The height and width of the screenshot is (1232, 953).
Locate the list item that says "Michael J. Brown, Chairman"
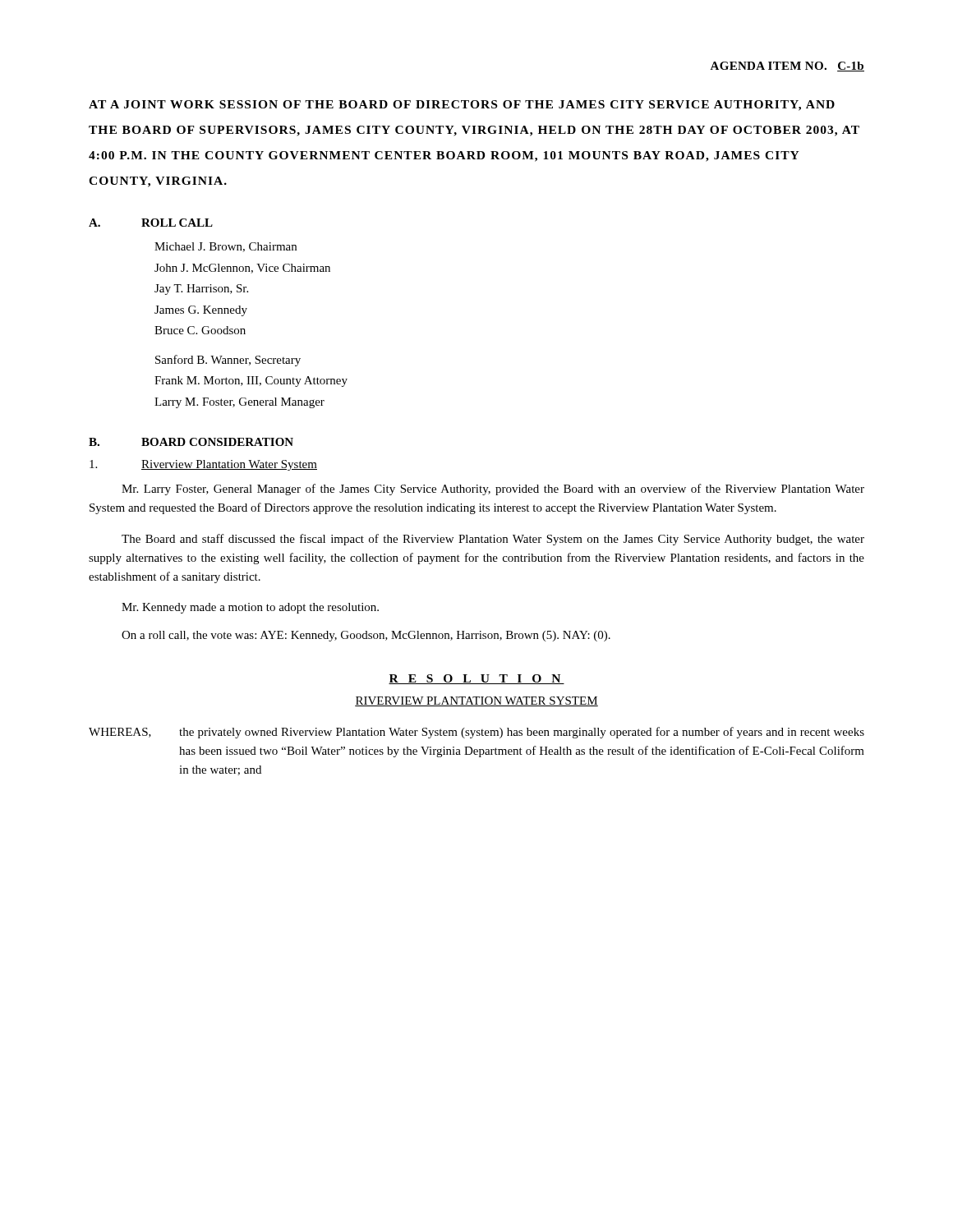[226, 246]
